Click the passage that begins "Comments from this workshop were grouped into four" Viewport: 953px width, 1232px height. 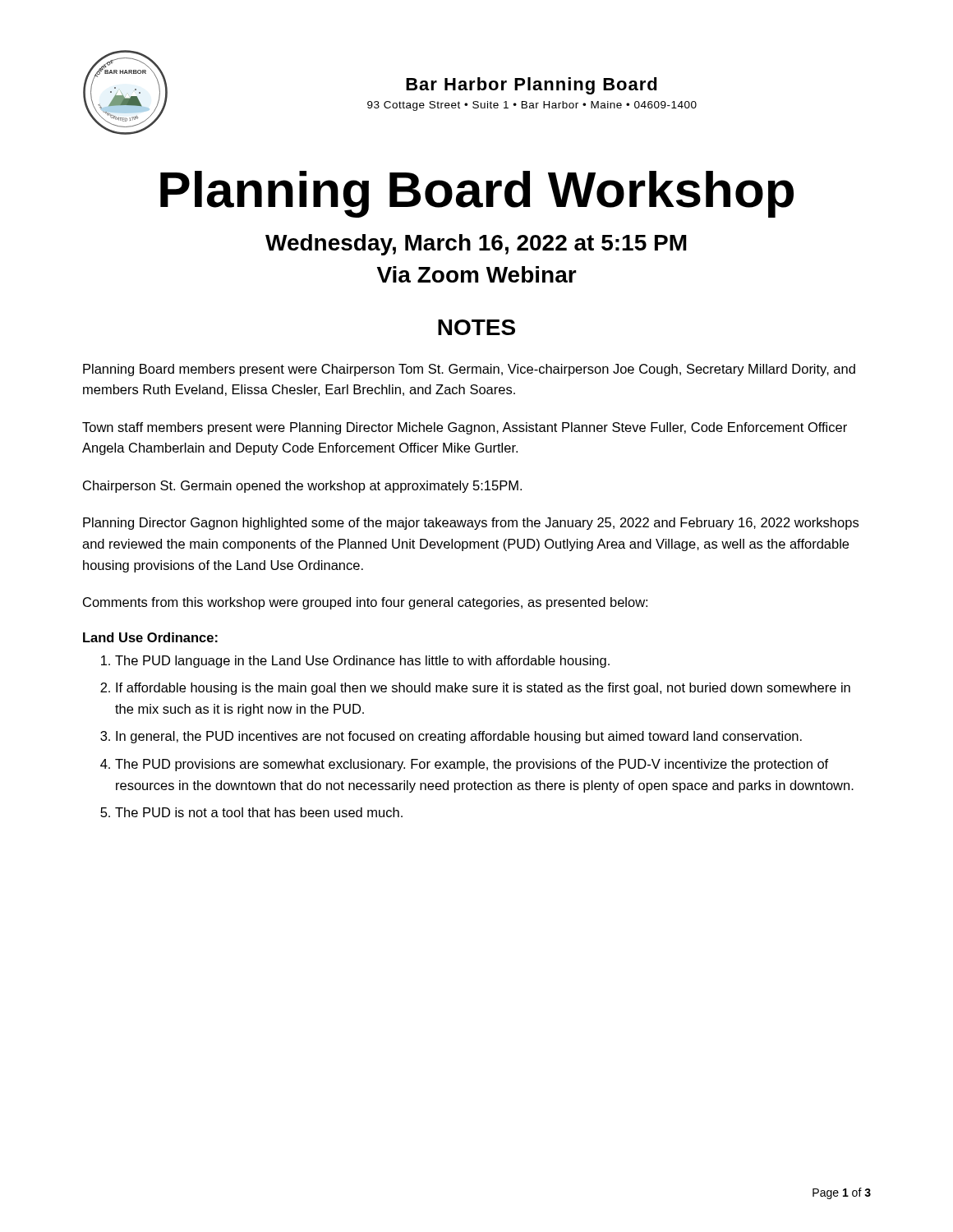coord(365,602)
